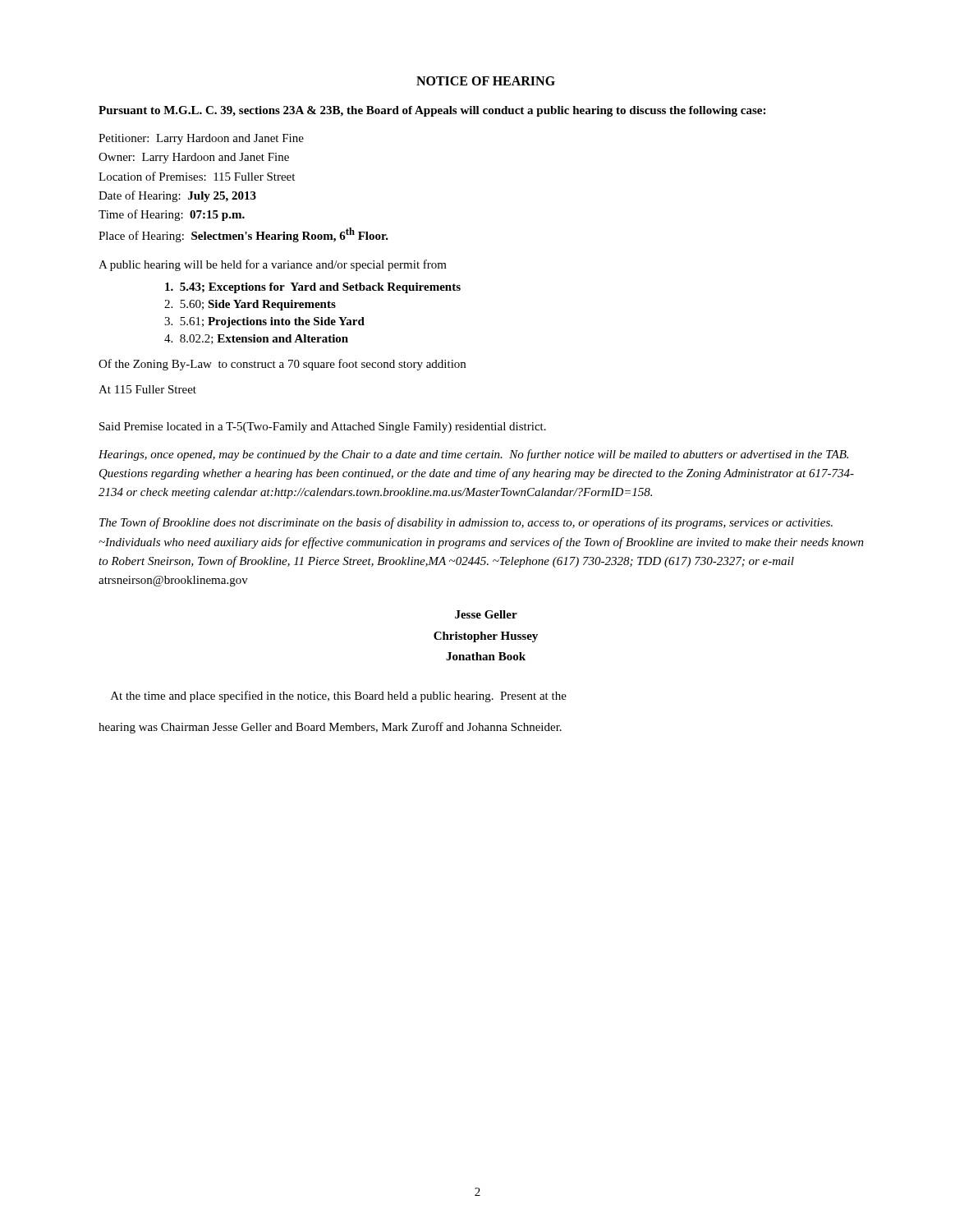This screenshot has height=1232, width=955.
Task: Select the list item that says "5.43; Exceptions for Yard and Setback"
Action: (x=312, y=286)
